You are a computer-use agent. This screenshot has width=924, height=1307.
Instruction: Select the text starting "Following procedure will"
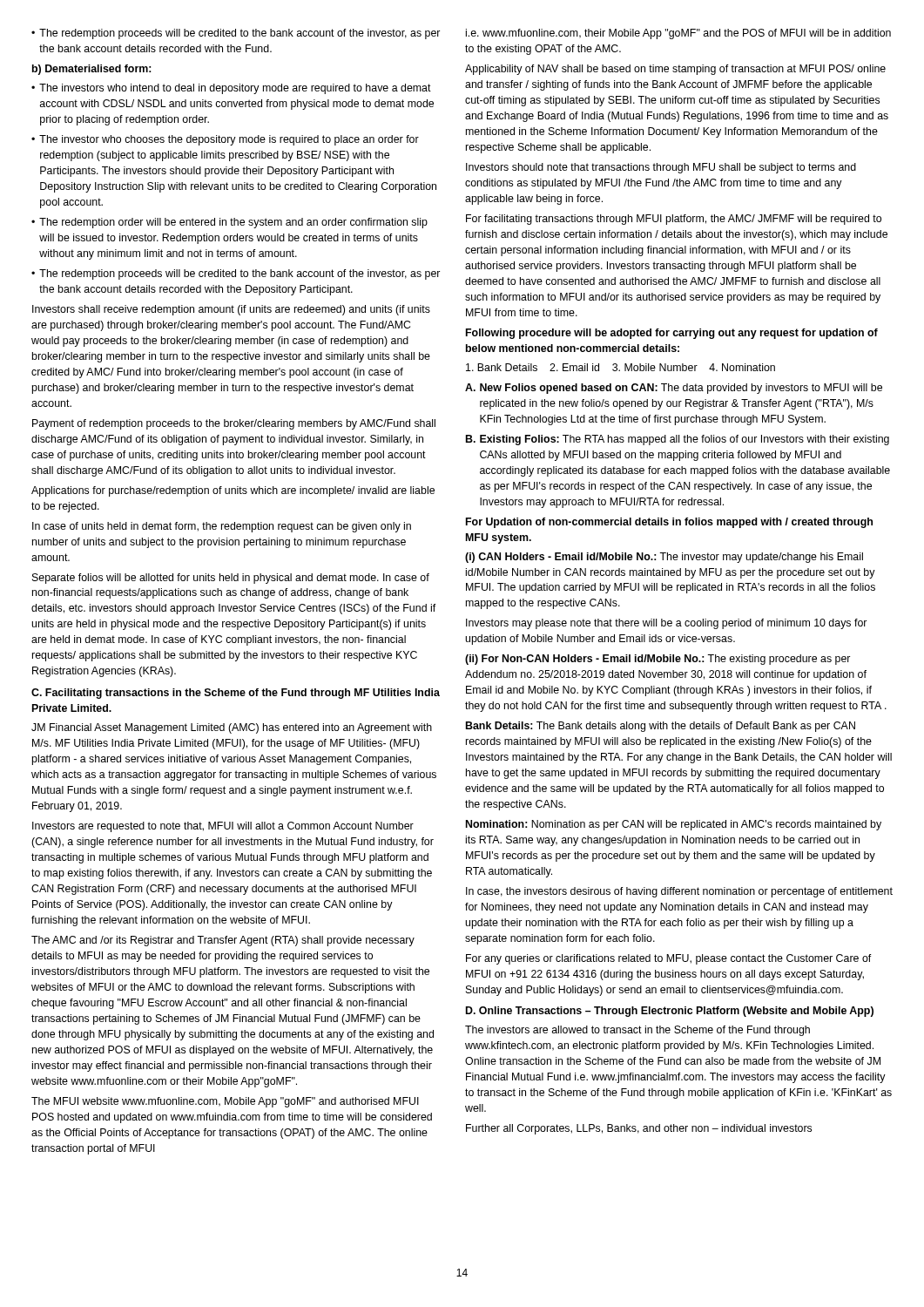point(671,340)
